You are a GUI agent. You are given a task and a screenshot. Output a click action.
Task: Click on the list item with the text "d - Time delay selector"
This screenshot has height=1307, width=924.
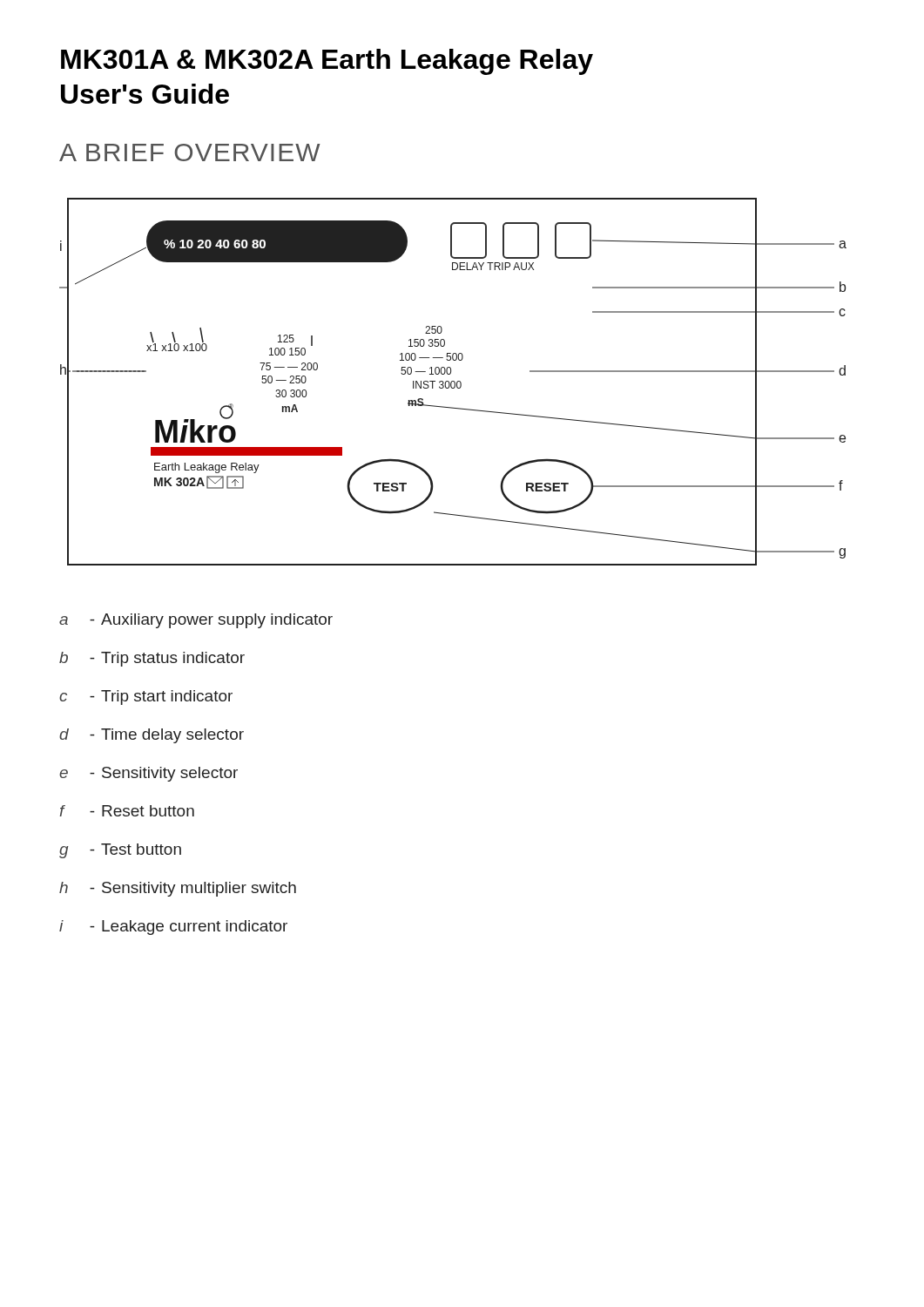coord(152,735)
